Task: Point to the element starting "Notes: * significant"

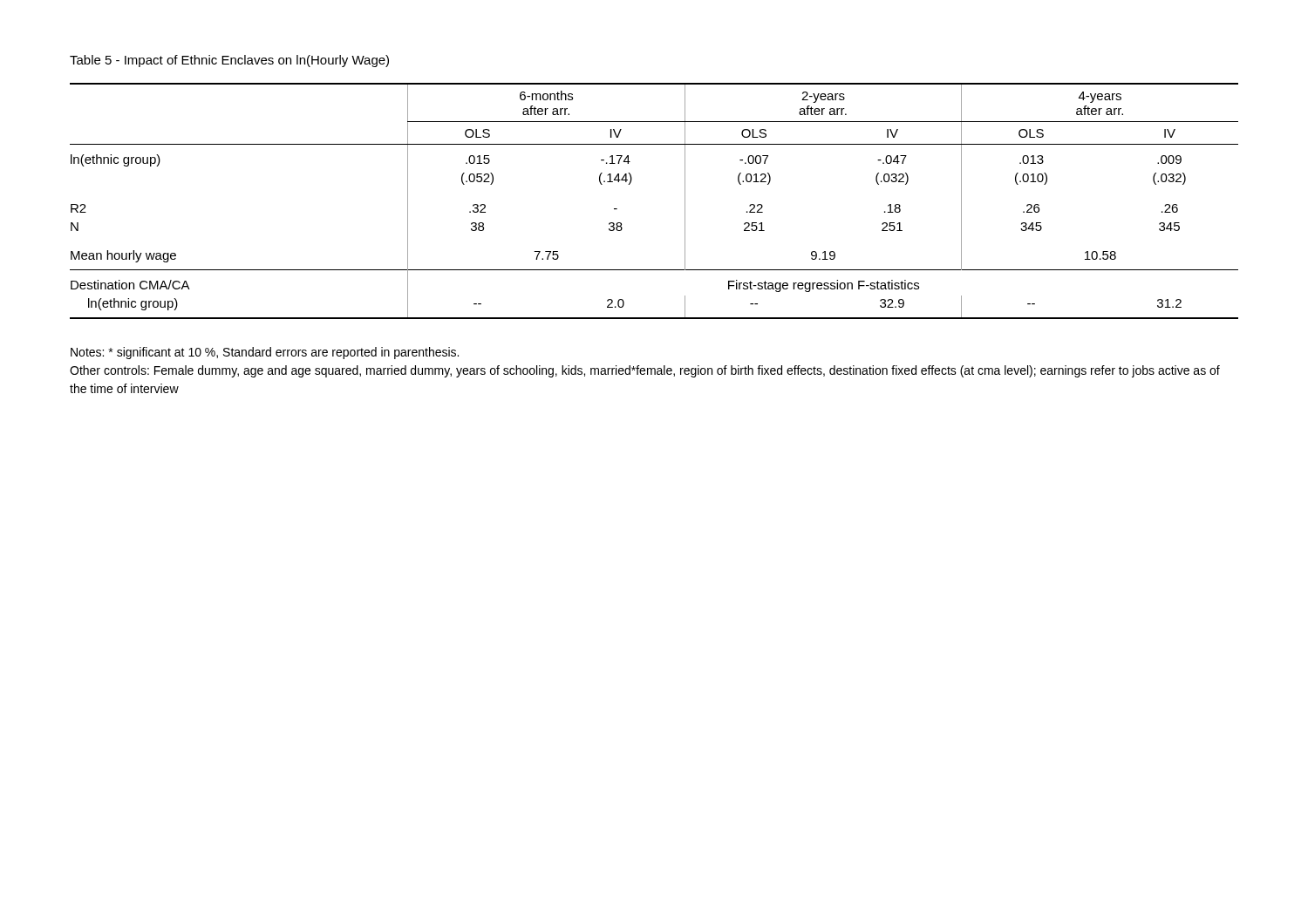Action: click(645, 370)
